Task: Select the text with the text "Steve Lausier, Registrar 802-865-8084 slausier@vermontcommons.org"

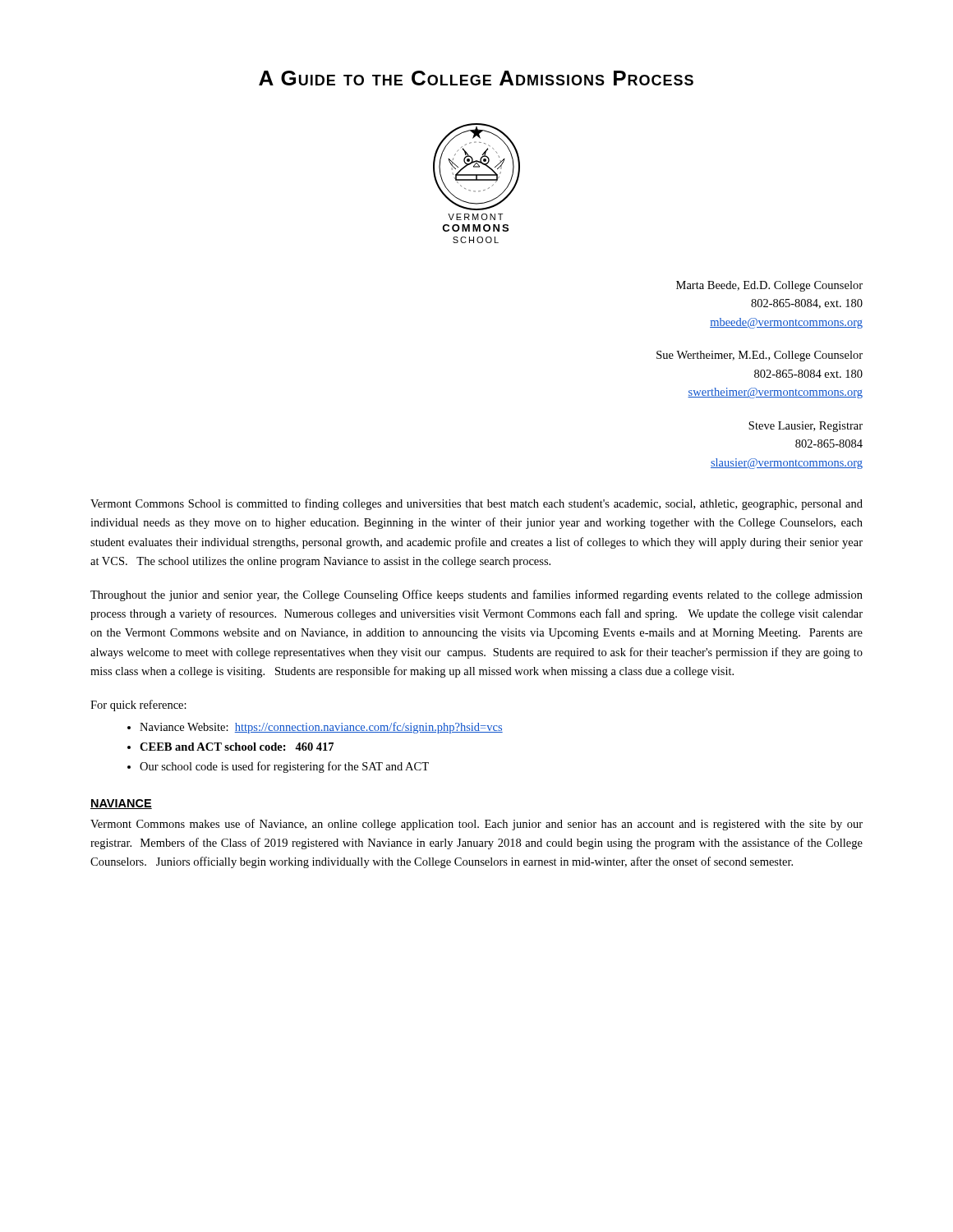Action: click(787, 444)
